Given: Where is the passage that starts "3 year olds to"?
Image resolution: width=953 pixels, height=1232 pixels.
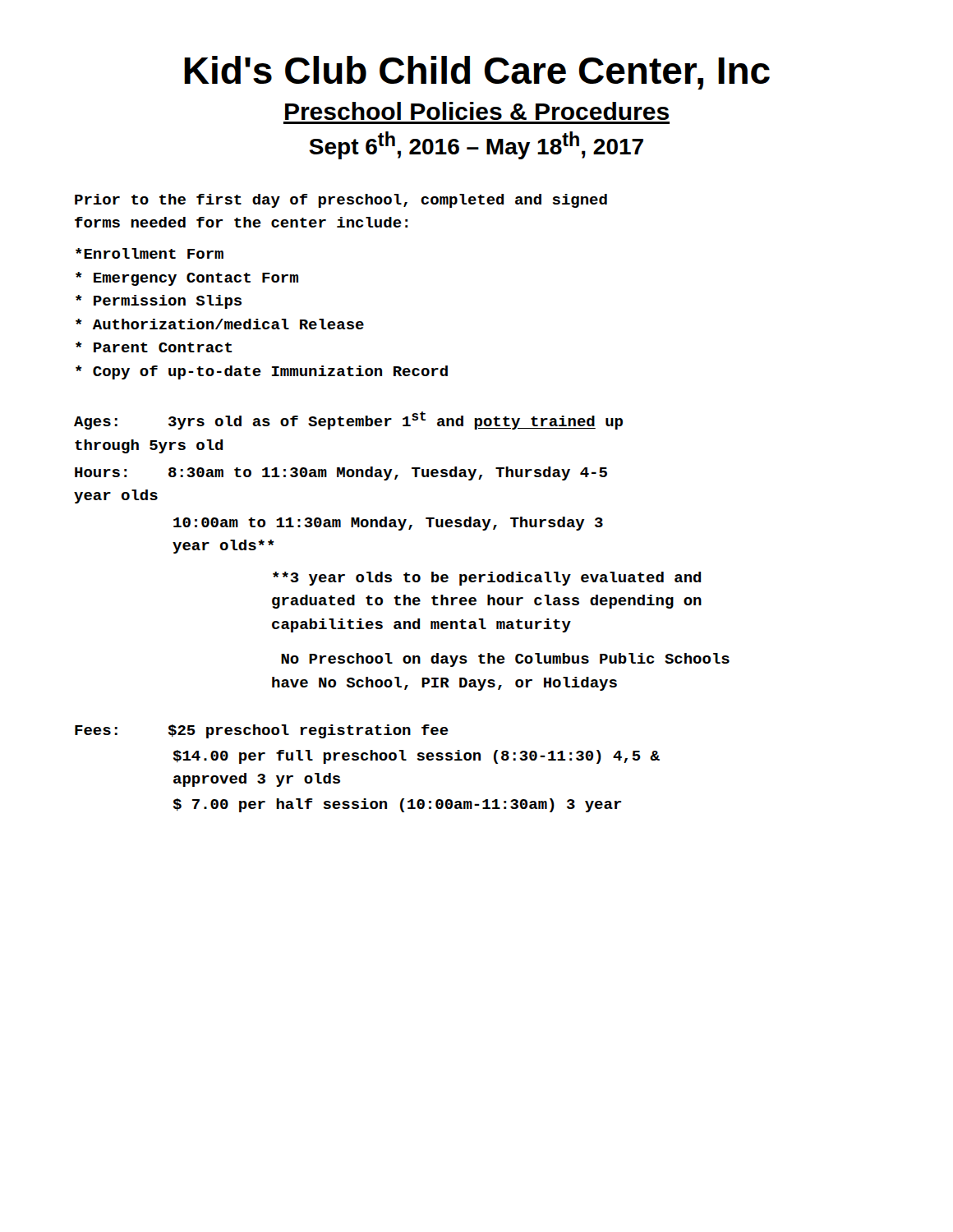Looking at the screenshot, I should (487, 601).
